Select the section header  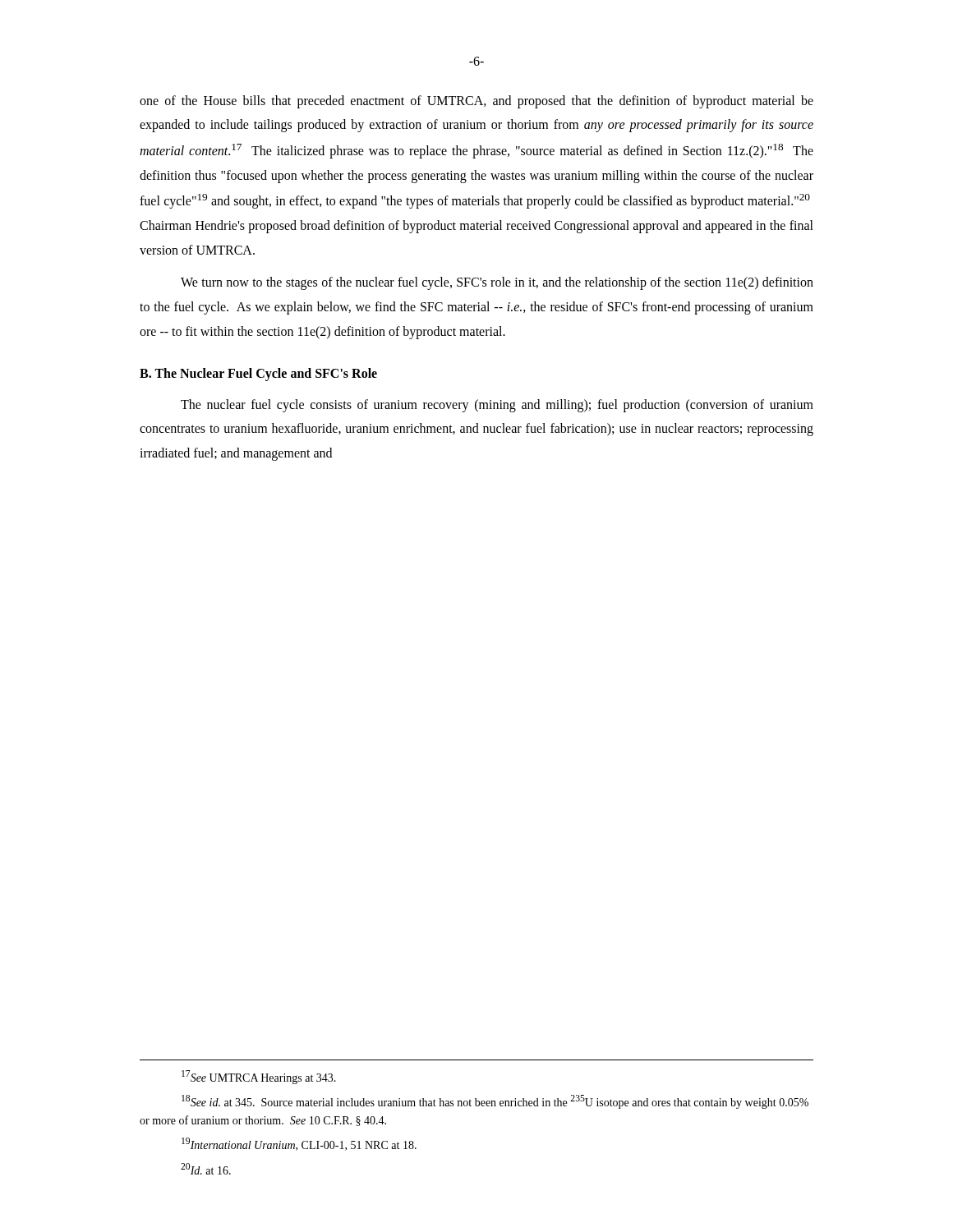(x=259, y=373)
